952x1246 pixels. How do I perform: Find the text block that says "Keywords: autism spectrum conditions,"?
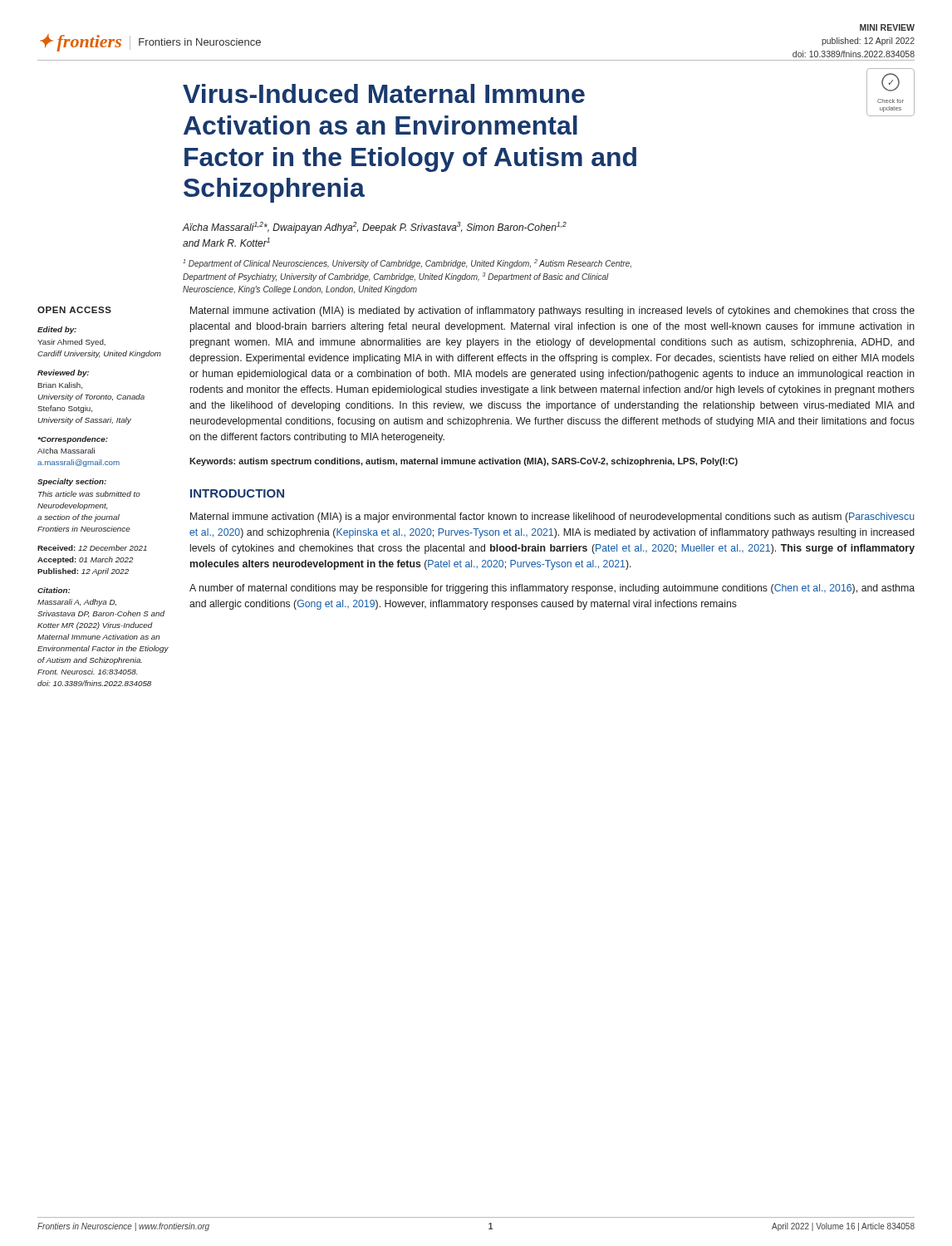click(x=464, y=461)
